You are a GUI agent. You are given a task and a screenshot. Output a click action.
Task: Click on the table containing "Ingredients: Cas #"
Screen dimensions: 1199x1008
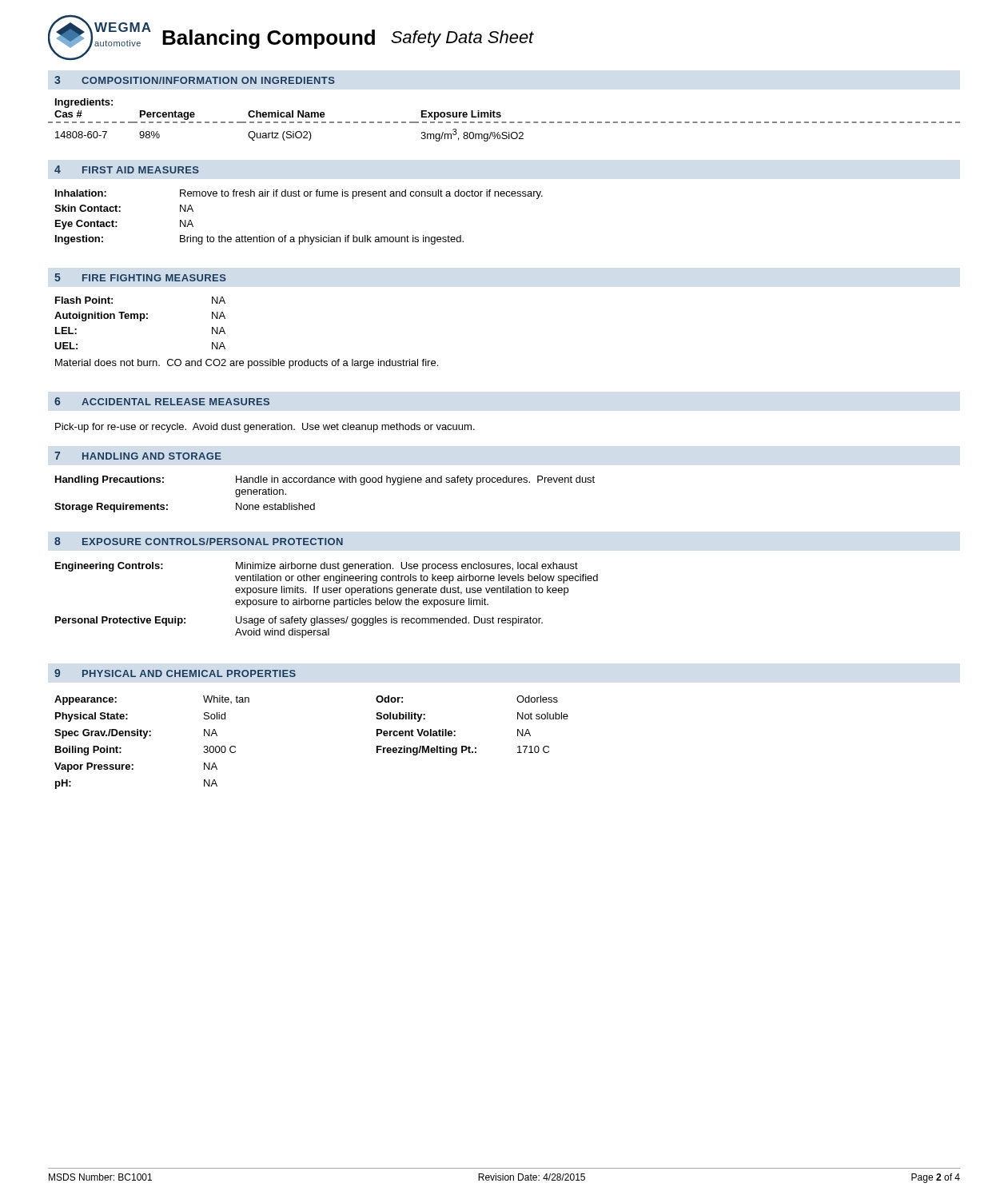[x=504, y=119]
